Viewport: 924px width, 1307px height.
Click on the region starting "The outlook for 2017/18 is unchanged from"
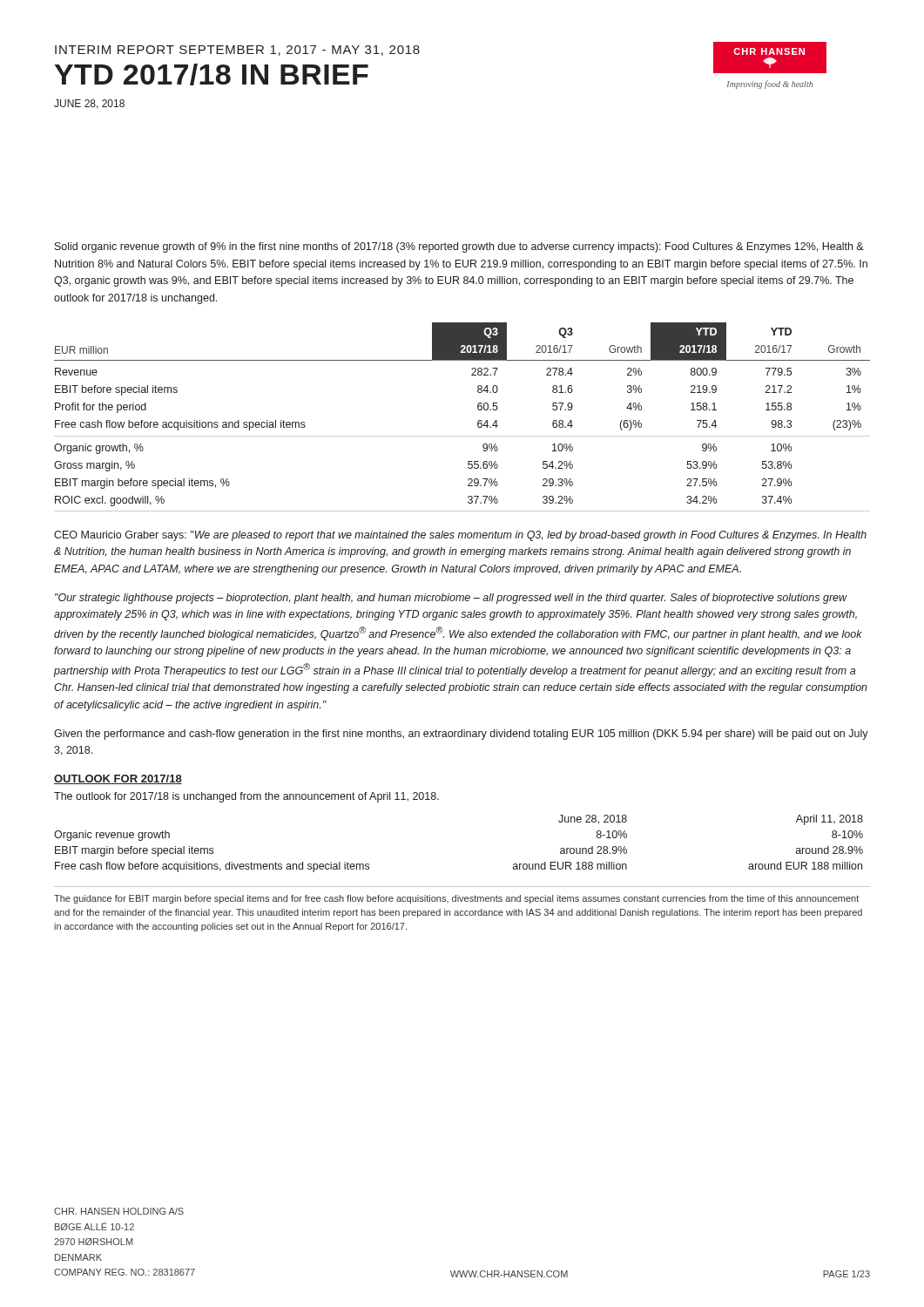tap(247, 796)
